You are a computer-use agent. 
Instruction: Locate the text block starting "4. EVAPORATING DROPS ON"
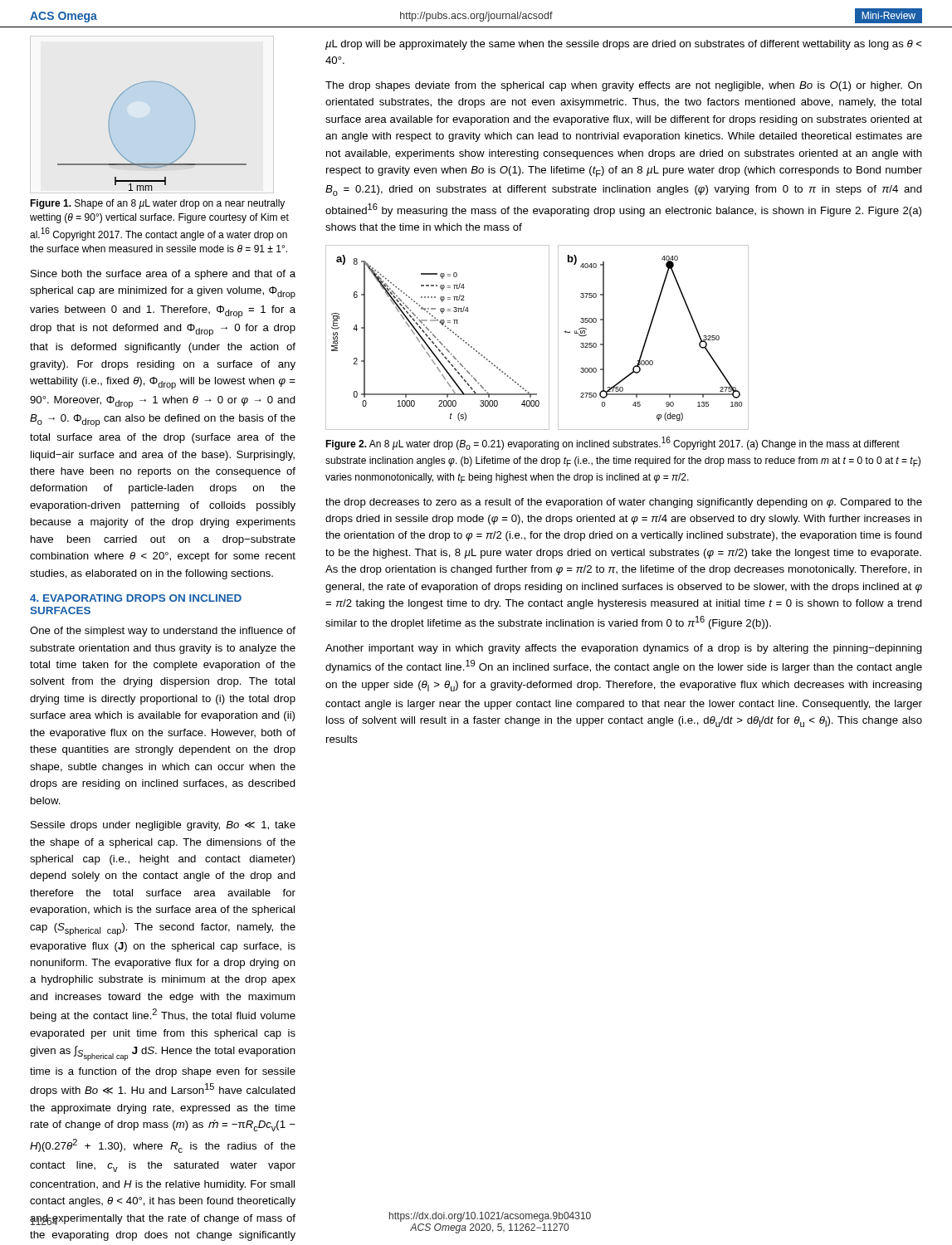pyautogui.click(x=136, y=604)
